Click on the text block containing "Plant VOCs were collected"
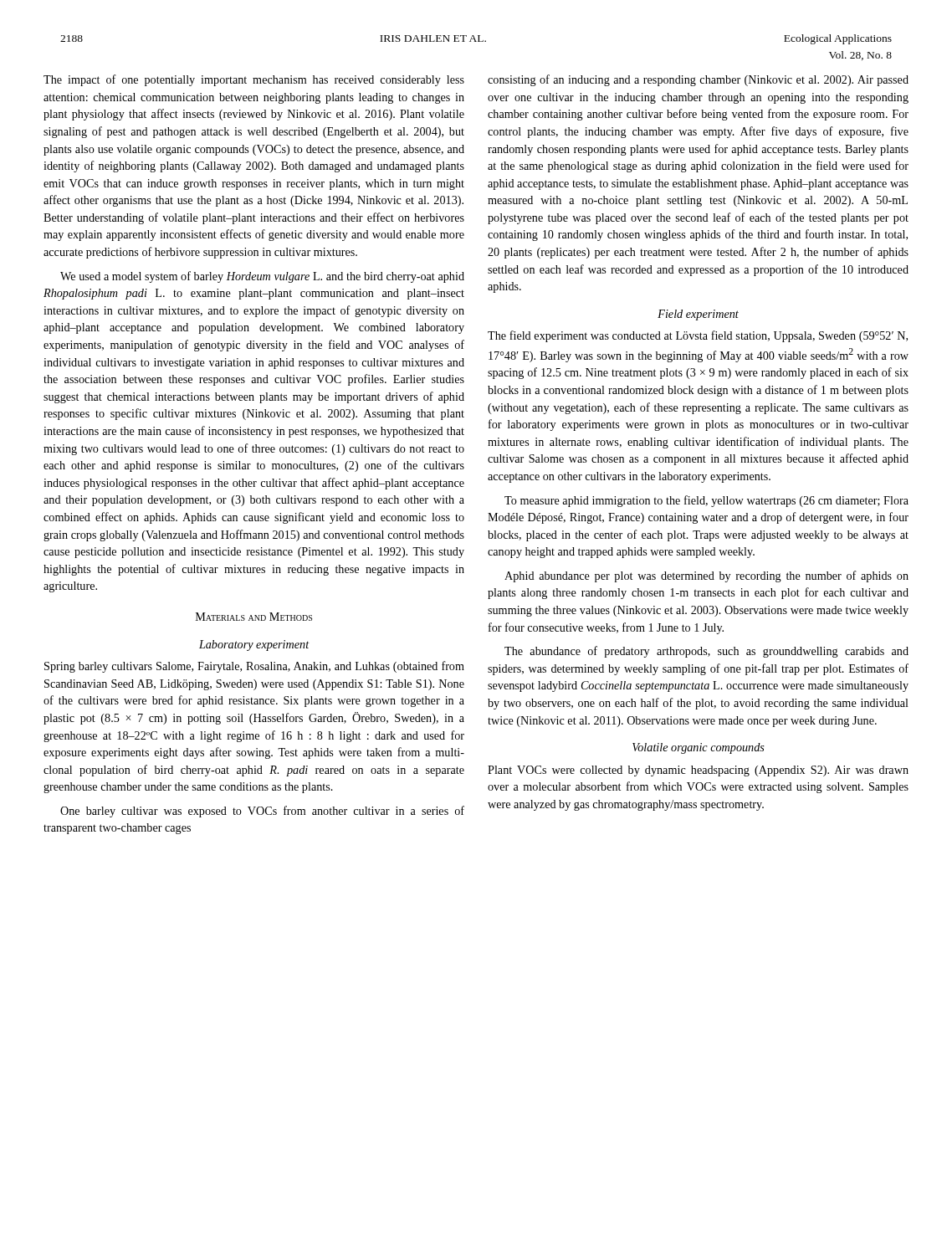The height and width of the screenshot is (1255, 952). 698,787
